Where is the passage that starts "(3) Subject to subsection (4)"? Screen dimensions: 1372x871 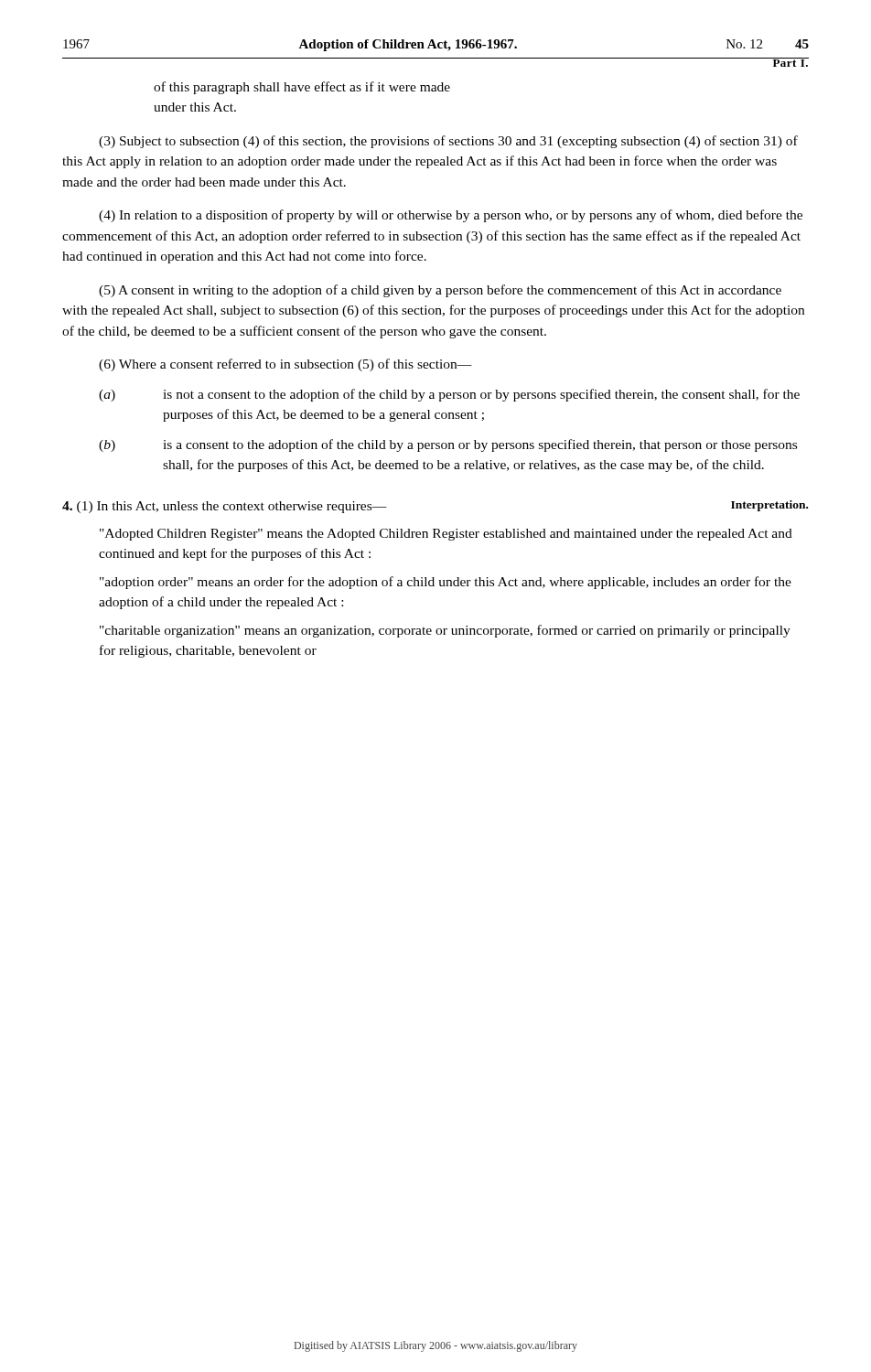430,161
